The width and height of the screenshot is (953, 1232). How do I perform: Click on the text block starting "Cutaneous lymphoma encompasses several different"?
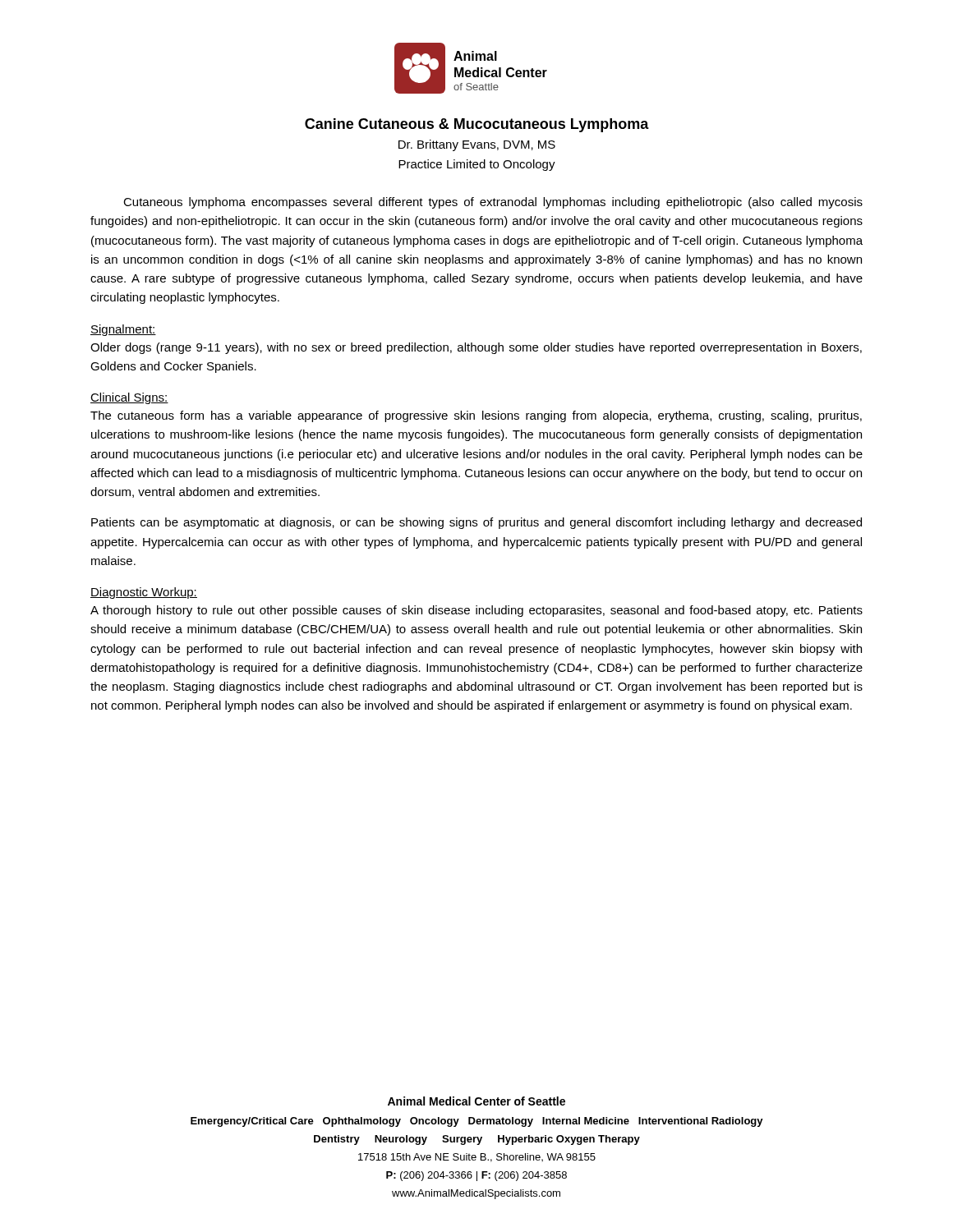[x=476, y=249]
